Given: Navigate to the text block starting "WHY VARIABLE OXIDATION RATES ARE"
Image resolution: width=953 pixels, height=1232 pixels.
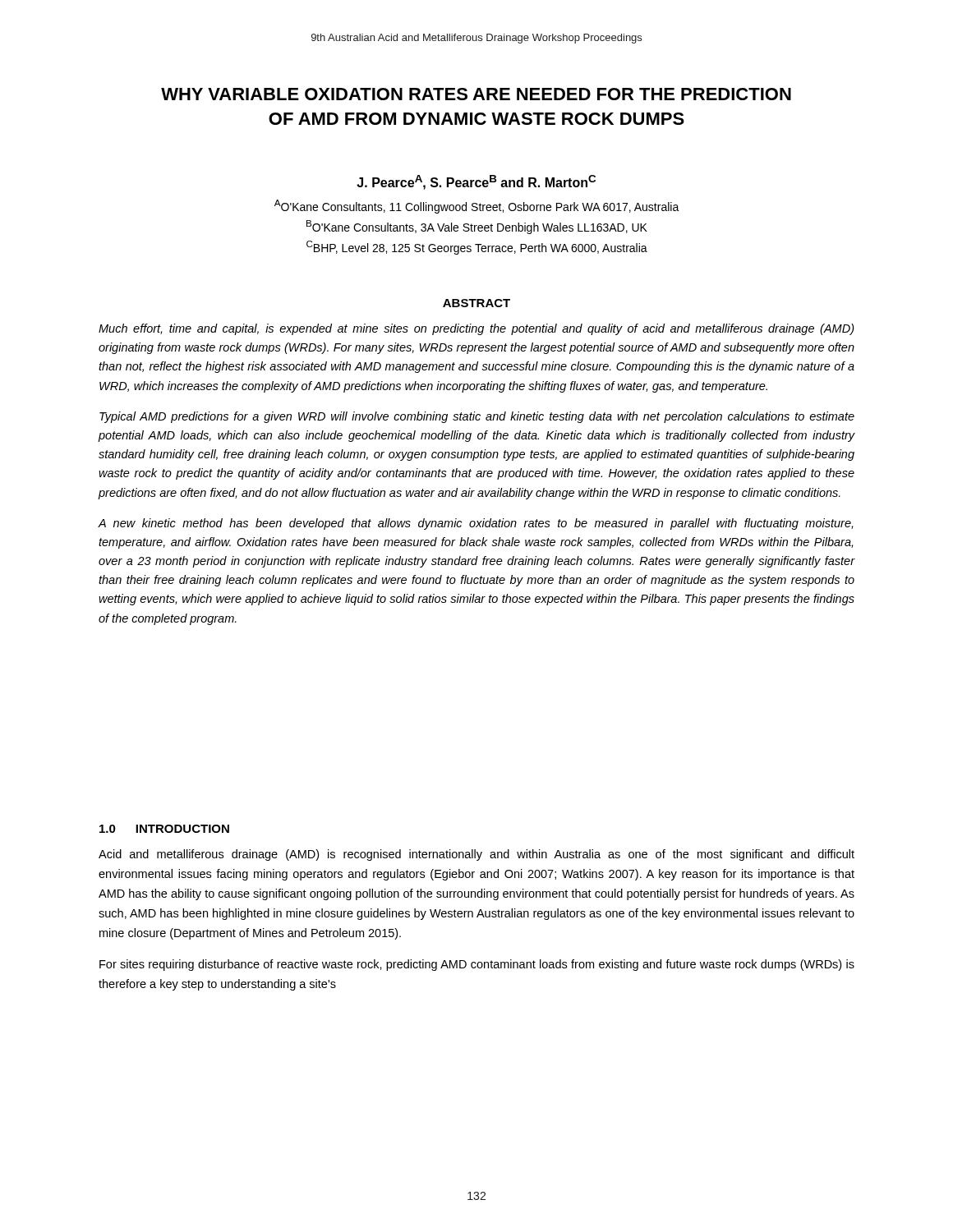Looking at the screenshot, I should coord(476,107).
